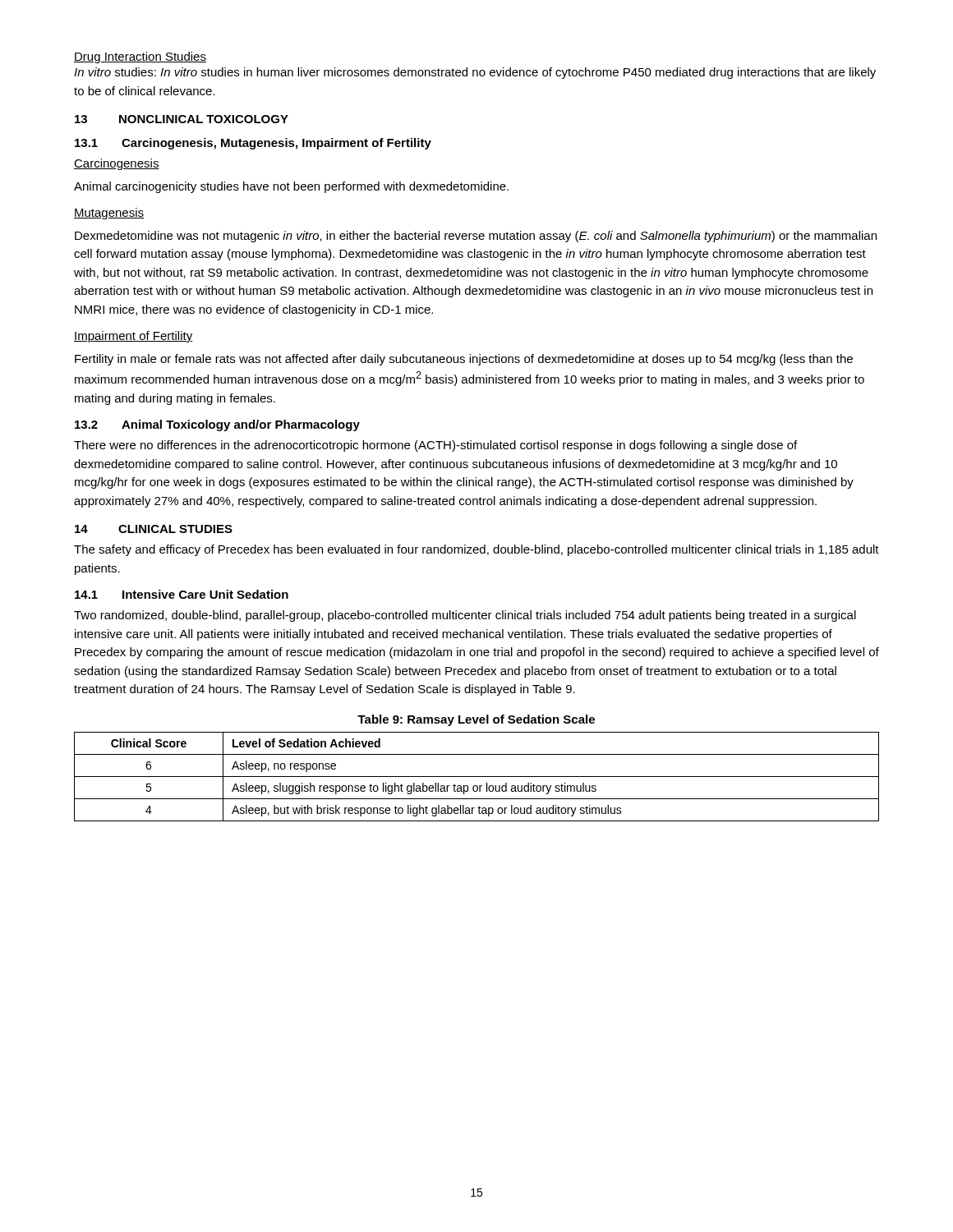Point to the text block starting "14 CLINICAL STUDIES"
The width and height of the screenshot is (953, 1232).
coord(154,529)
